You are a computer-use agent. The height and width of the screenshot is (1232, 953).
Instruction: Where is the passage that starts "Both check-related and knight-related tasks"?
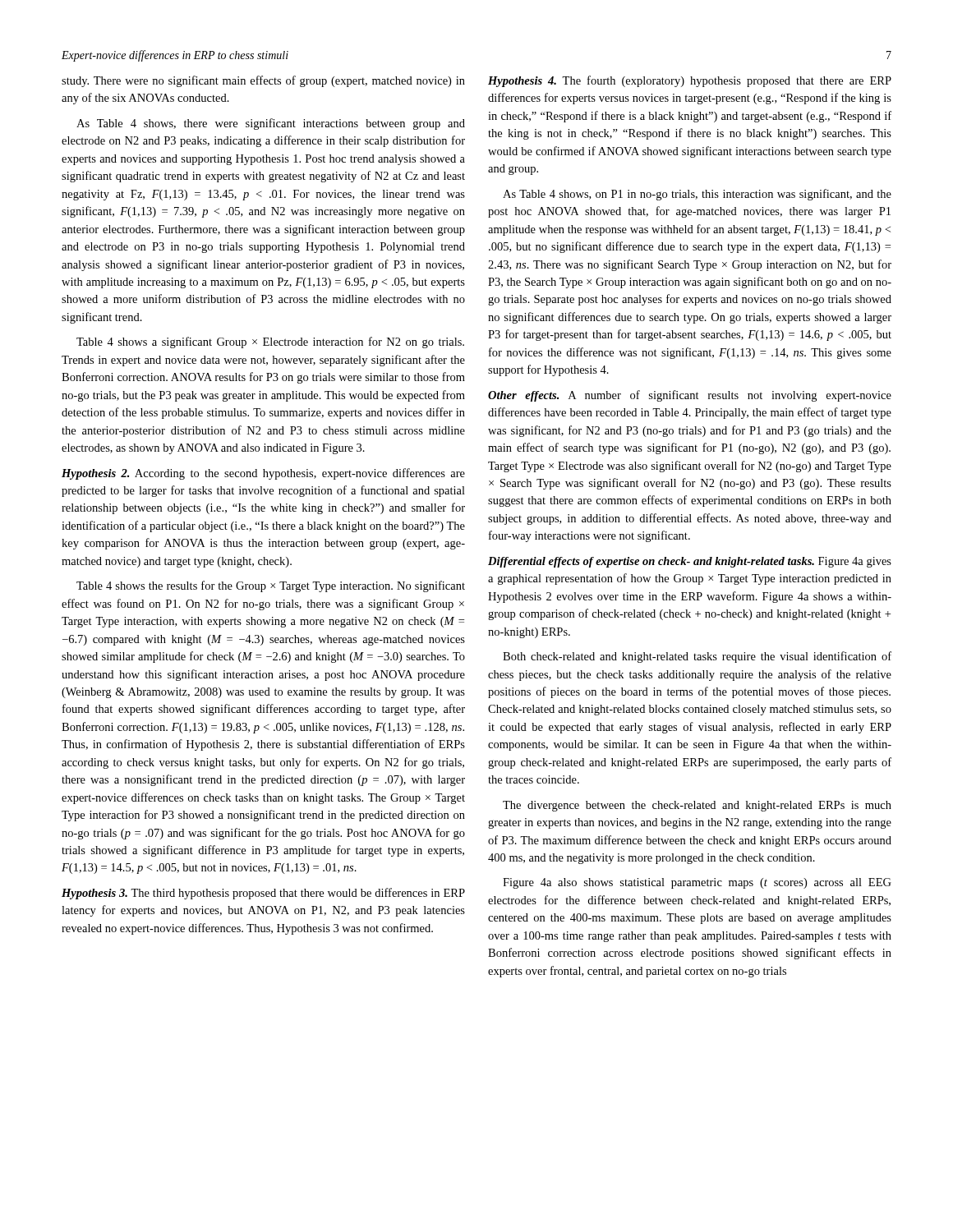(x=690, y=719)
